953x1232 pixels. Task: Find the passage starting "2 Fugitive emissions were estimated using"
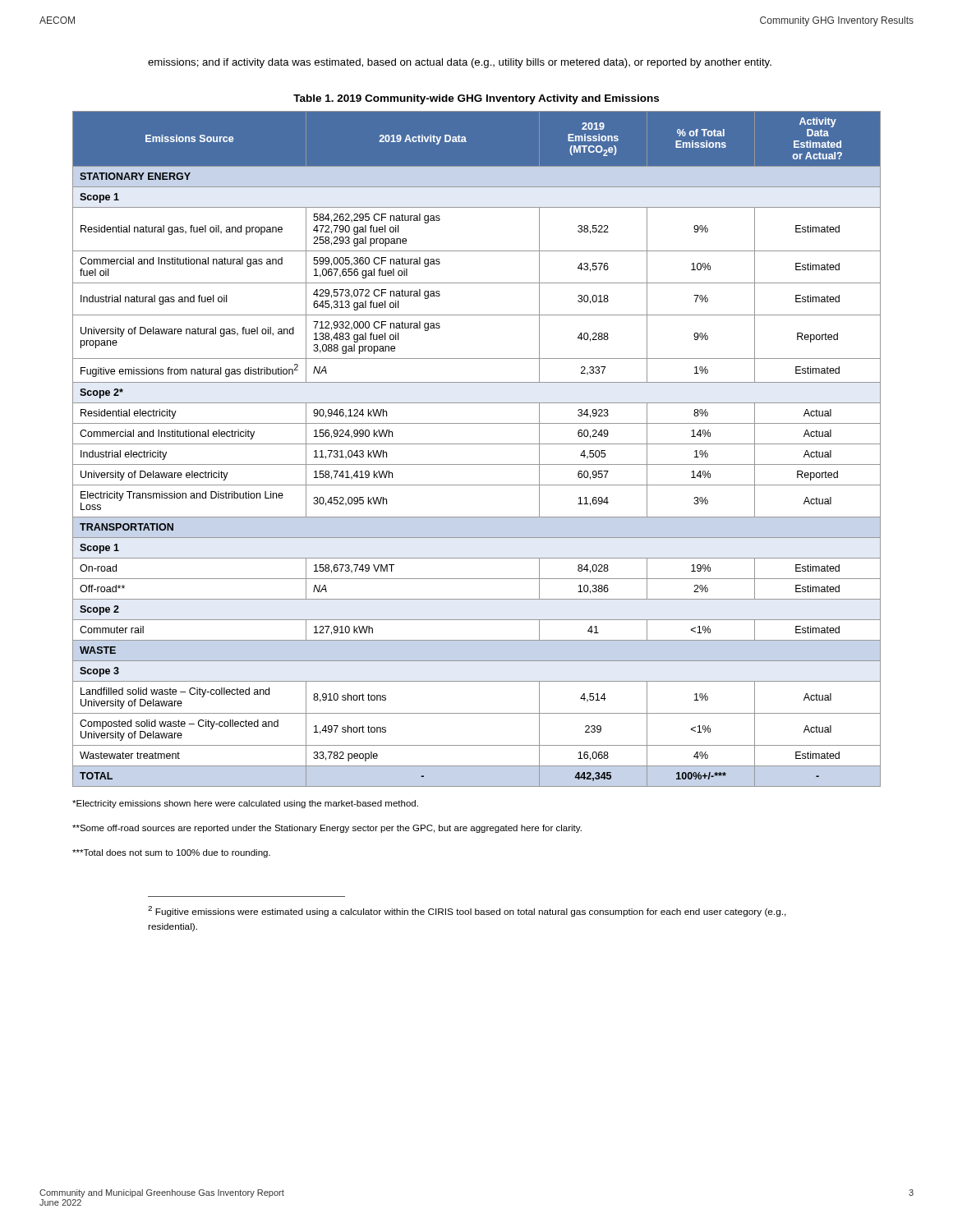click(467, 918)
